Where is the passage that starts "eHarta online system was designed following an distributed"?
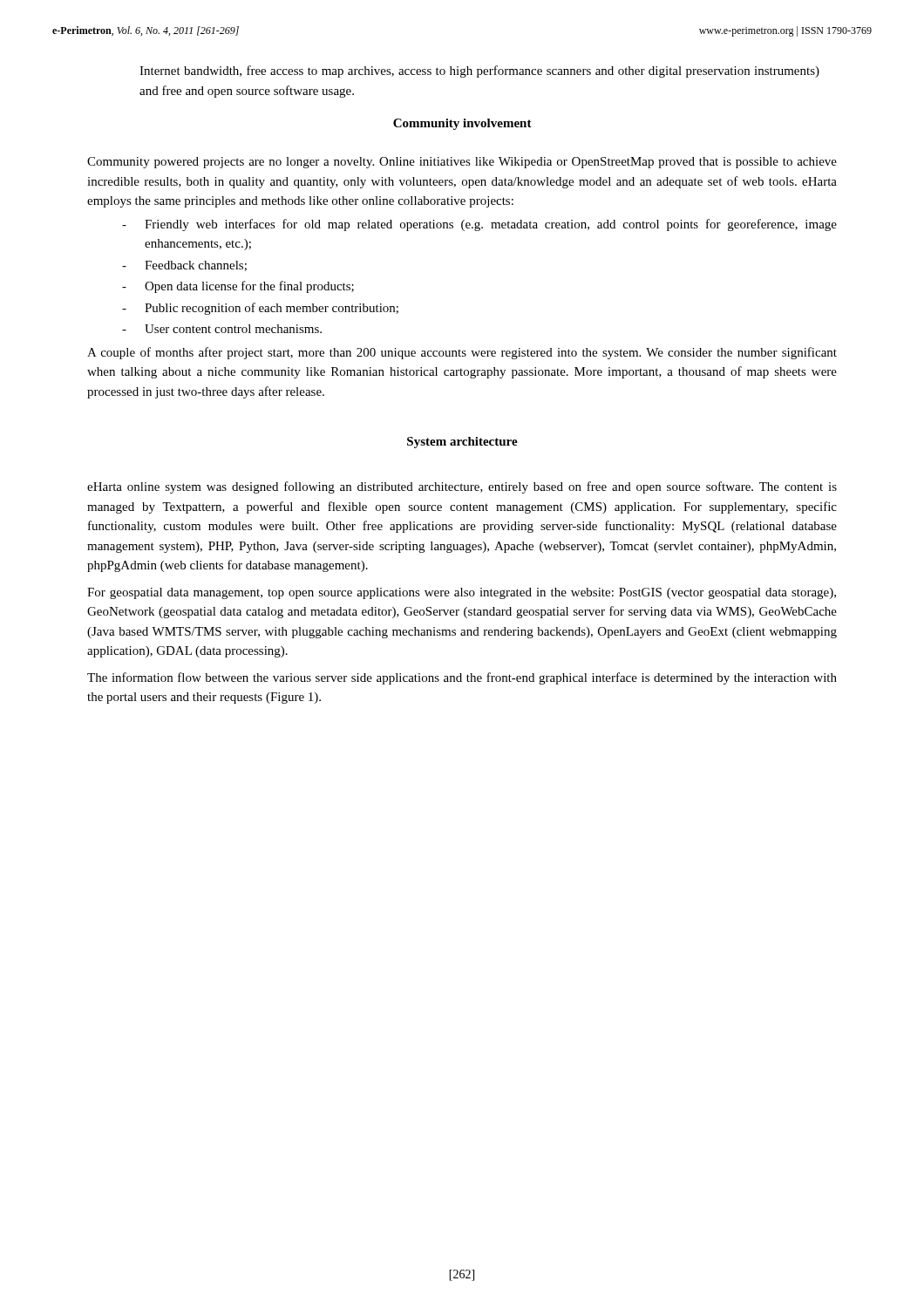 tap(462, 526)
